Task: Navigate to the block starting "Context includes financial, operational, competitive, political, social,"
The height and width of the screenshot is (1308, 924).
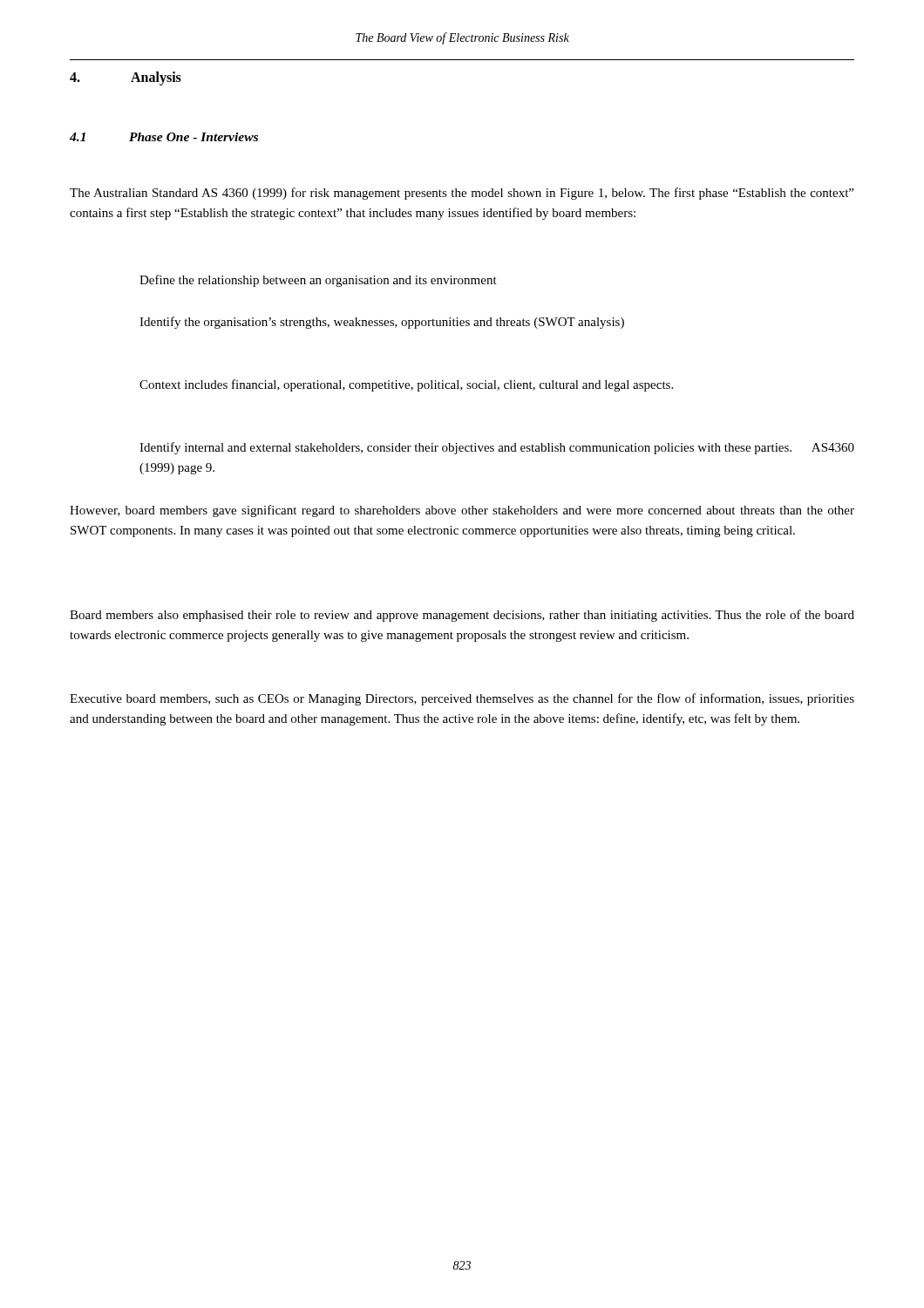Action: click(407, 385)
